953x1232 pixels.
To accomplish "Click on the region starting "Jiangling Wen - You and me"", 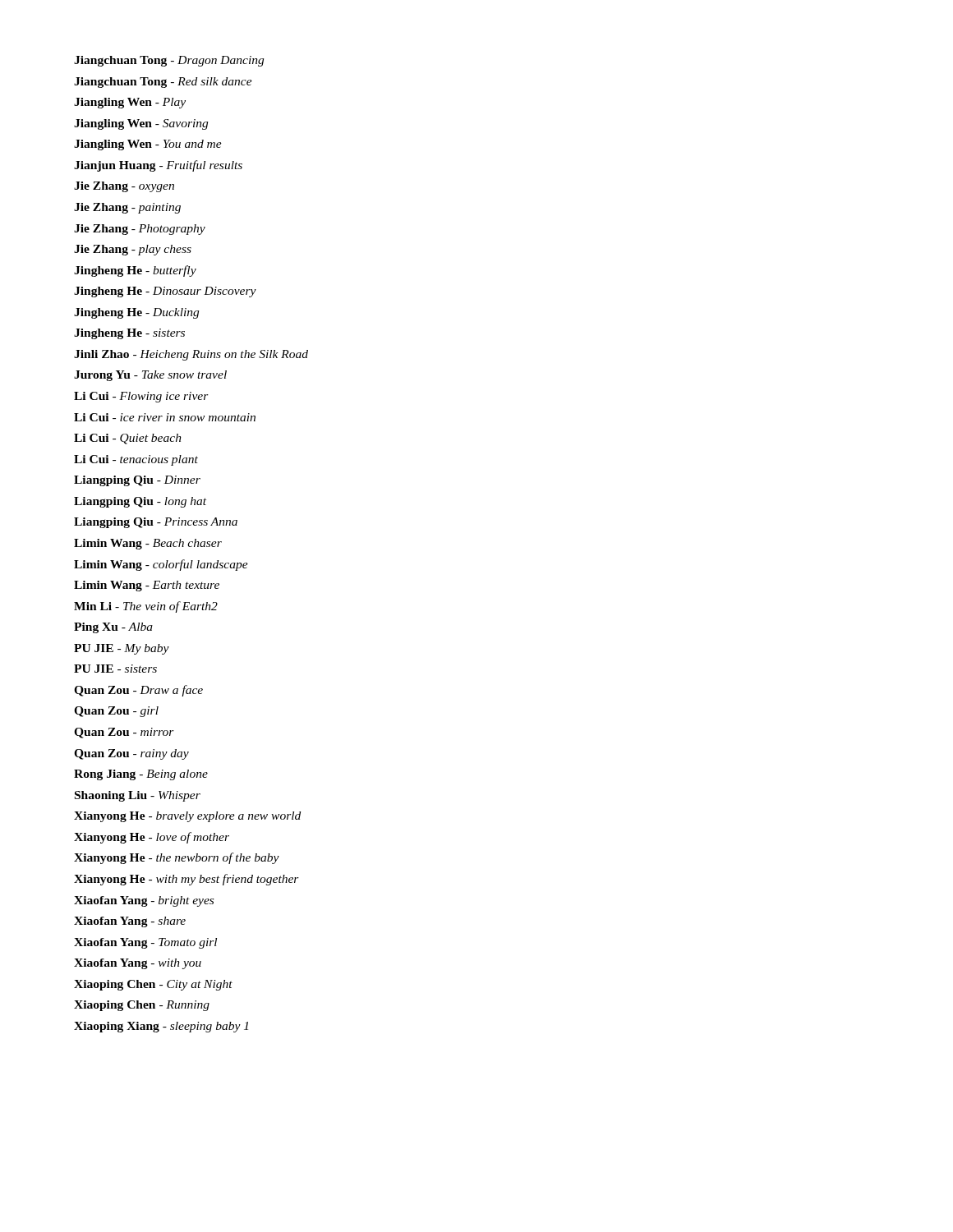I will point(148,144).
